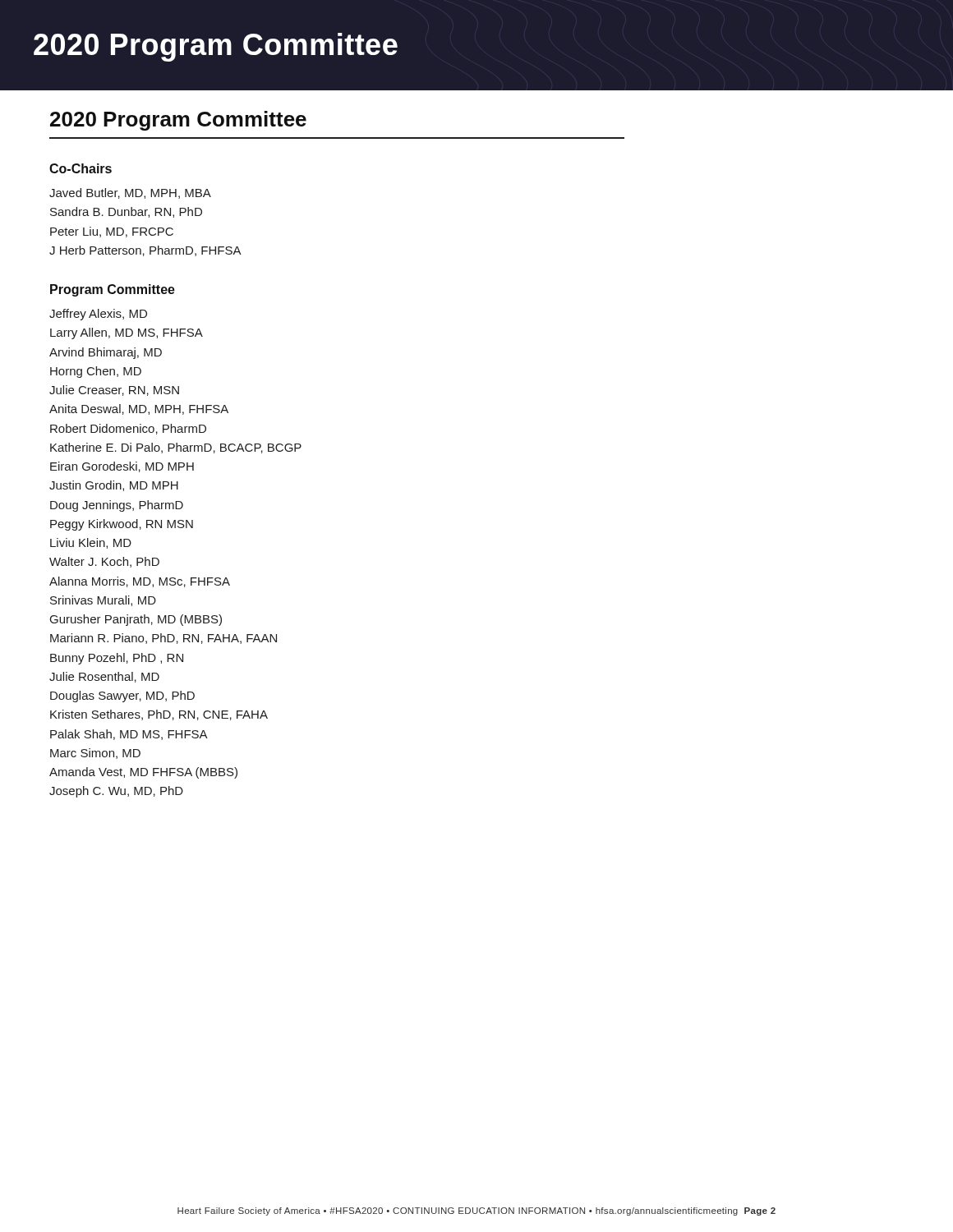Screen dimensions: 1232x953
Task: Navigate to the region starting "Gurusher Panjrath, MD"
Action: (136, 619)
